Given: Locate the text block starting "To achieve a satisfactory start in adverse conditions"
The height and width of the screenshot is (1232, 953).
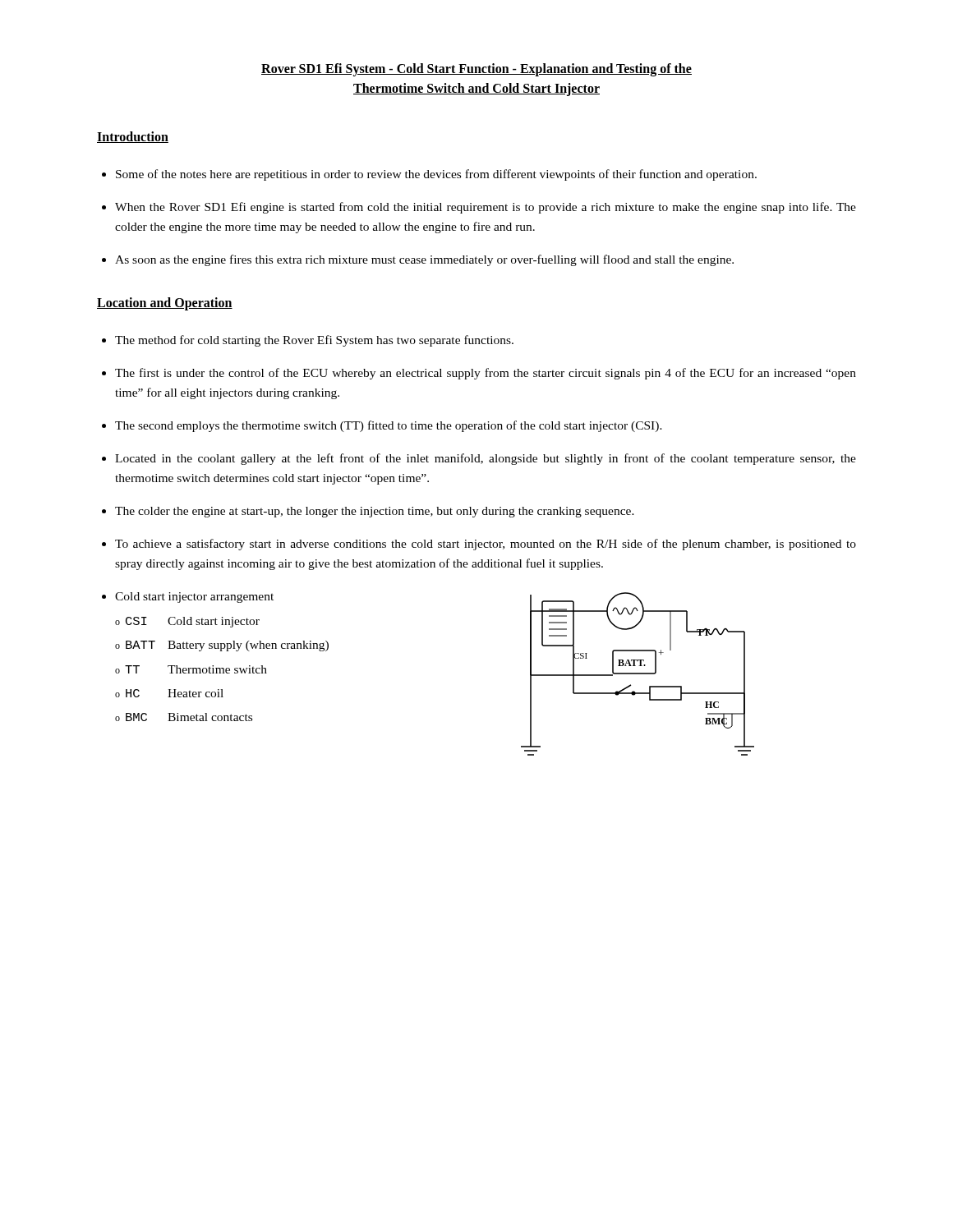Looking at the screenshot, I should click(x=486, y=554).
